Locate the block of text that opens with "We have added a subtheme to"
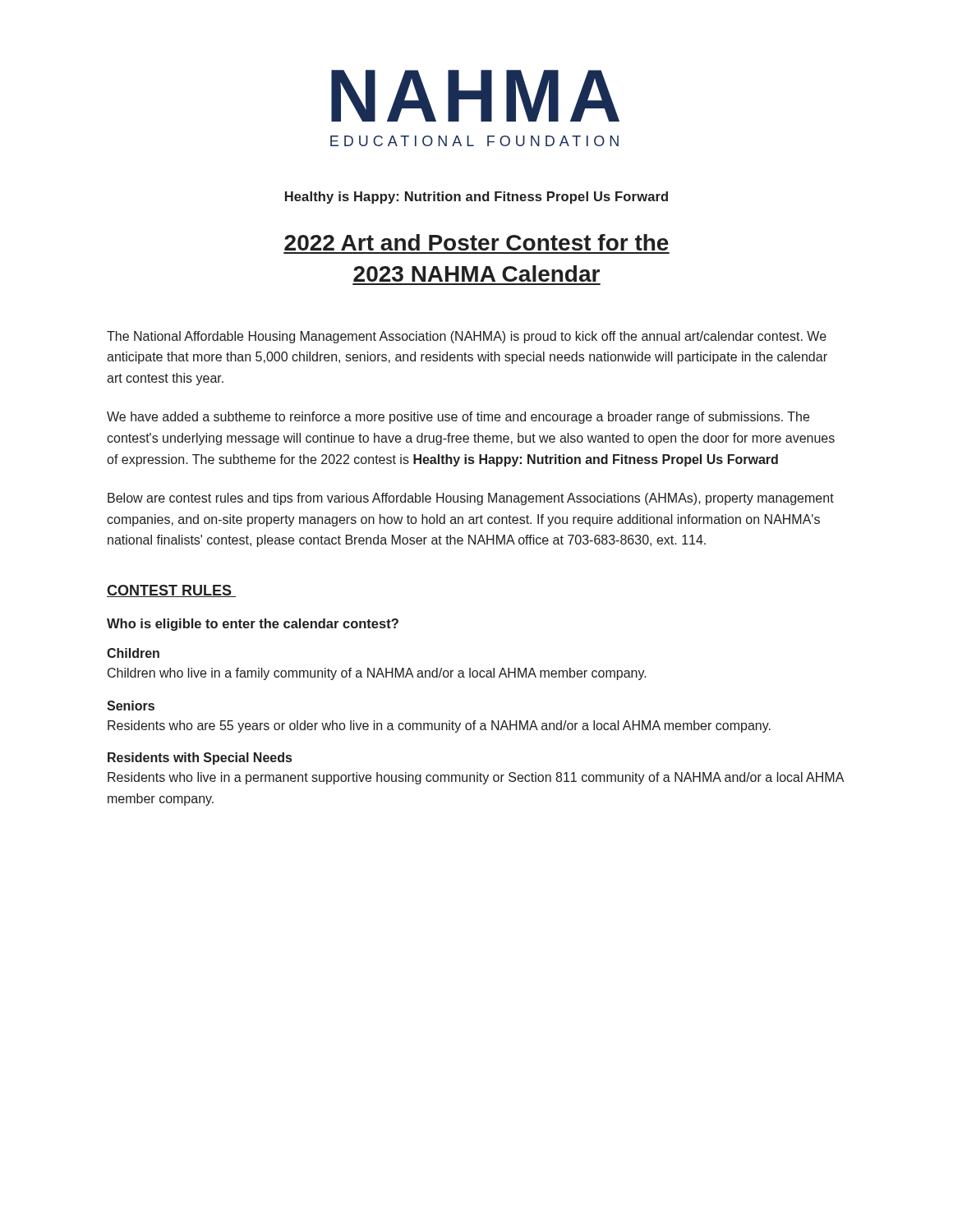Image resolution: width=953 pixels, height=1232 pixels. [x=471, y=438]
